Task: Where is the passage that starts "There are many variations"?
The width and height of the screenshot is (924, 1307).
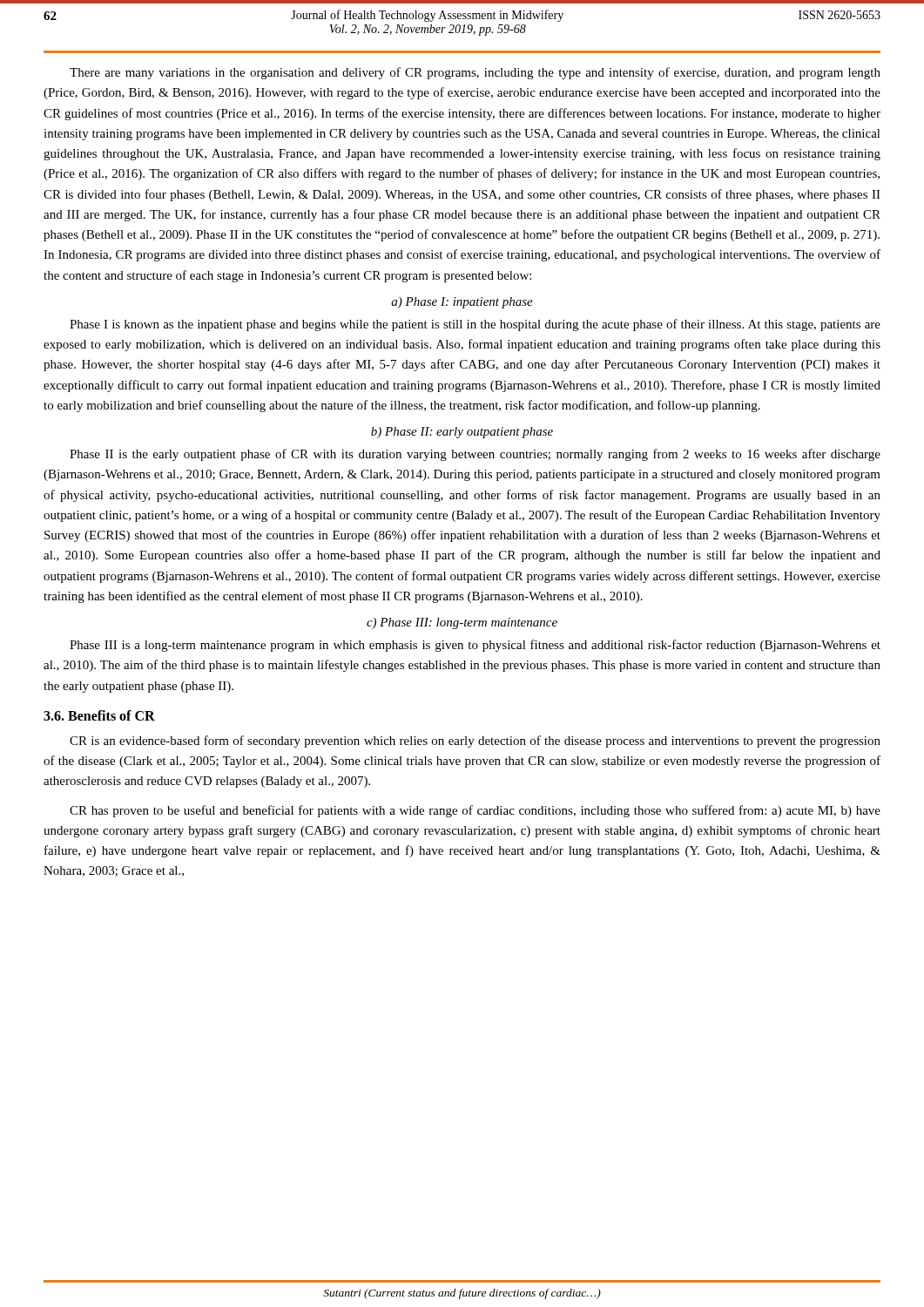Action: pyautogui.click(x=462, y=174)
